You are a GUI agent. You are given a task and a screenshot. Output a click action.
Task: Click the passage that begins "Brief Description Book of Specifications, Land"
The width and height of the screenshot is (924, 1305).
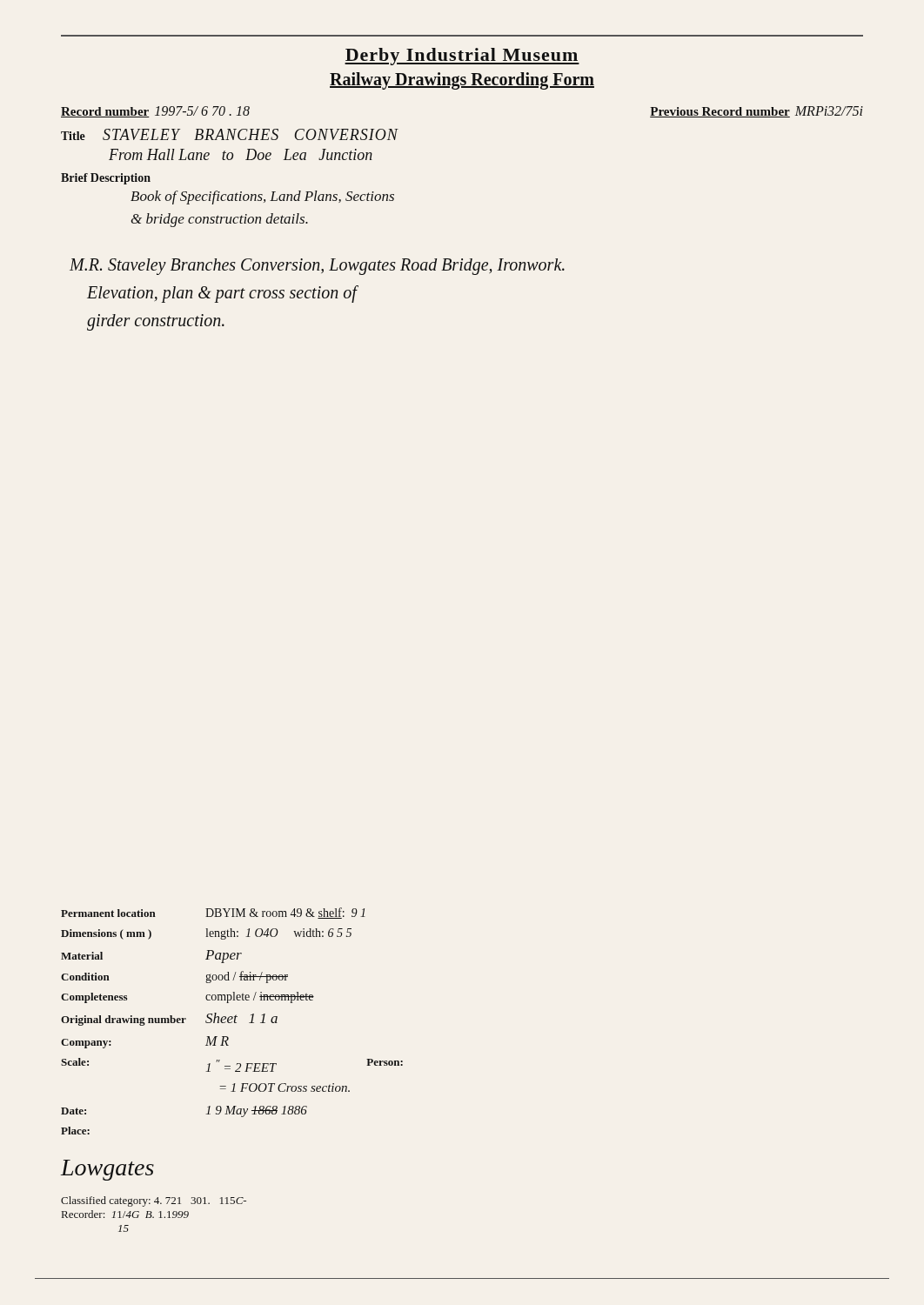click(x=106, y=179)
